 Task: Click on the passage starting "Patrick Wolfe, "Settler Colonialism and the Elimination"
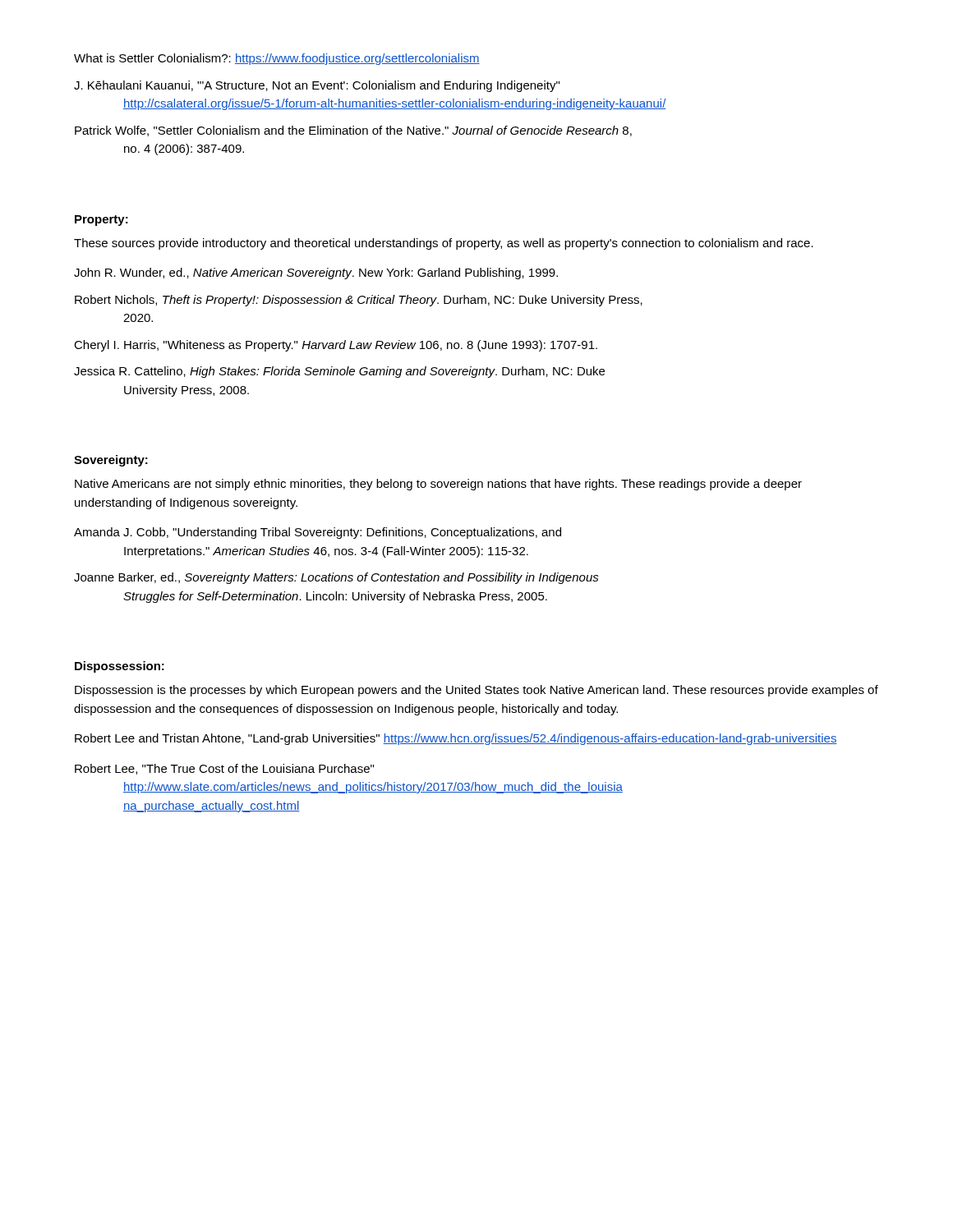[476, 140]
